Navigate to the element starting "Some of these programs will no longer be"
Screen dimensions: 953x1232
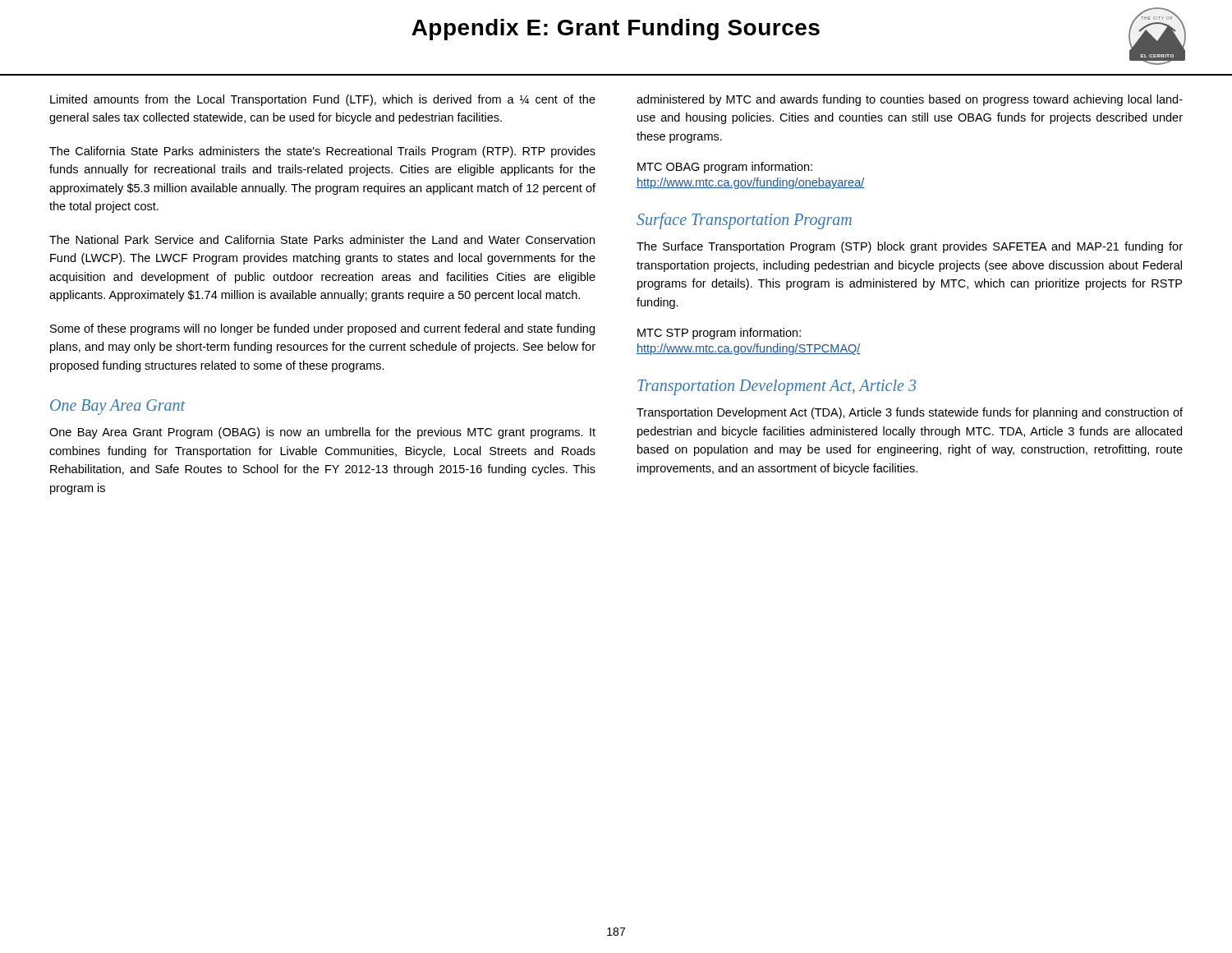click(322, 347)
